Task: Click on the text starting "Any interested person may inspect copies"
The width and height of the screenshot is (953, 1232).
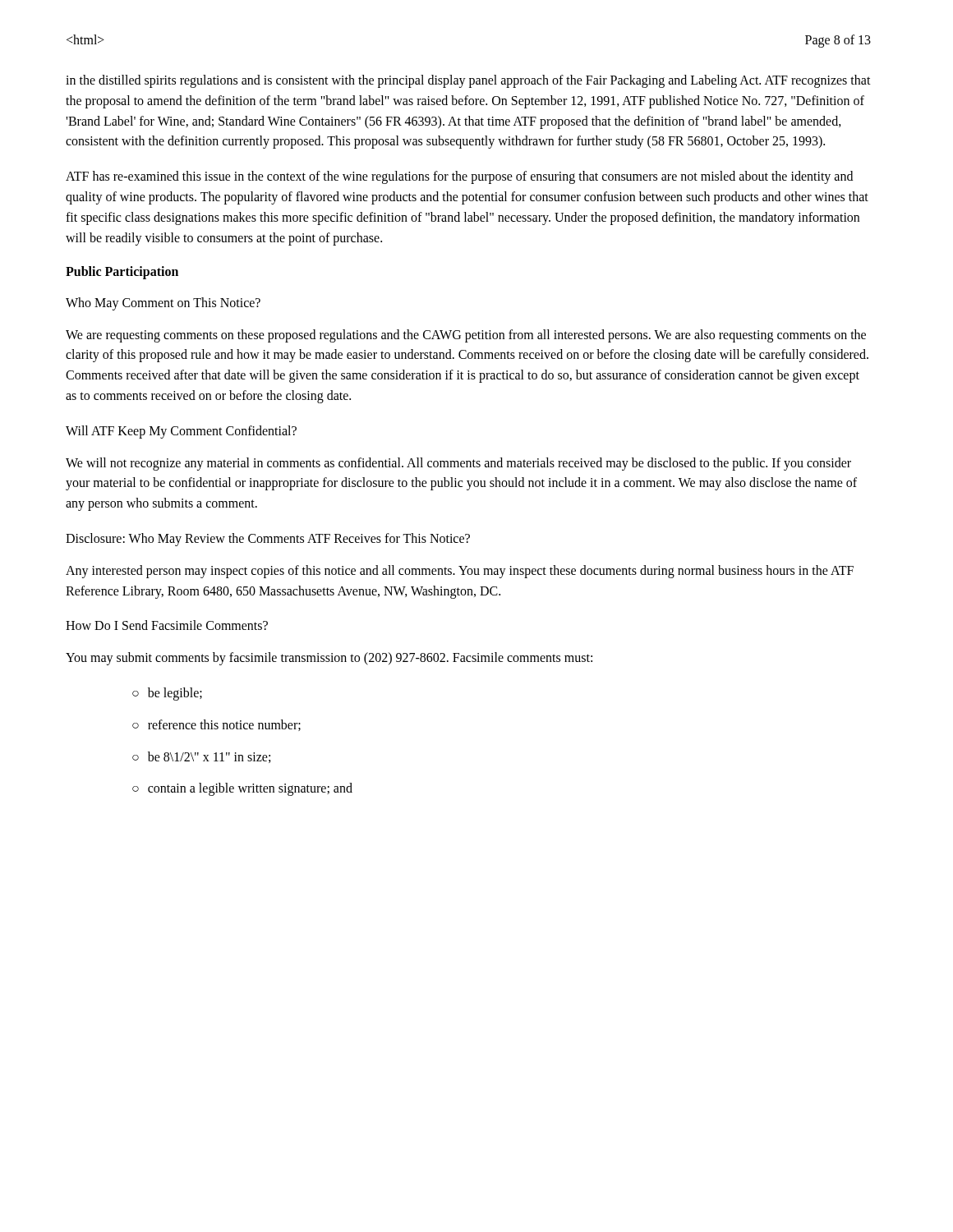Action: [x=460, y=580]
